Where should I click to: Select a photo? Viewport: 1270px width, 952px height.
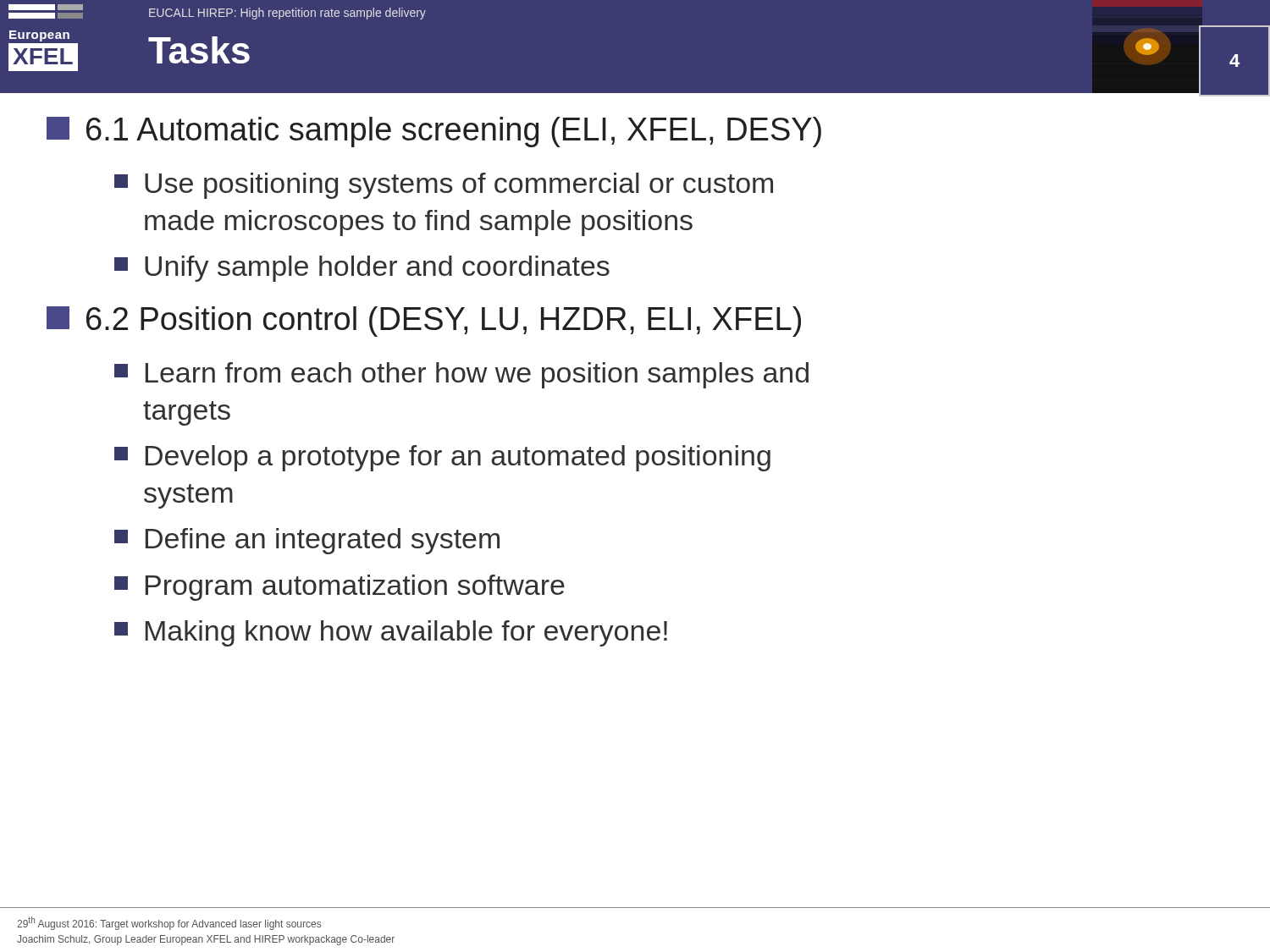[1147, 47]
